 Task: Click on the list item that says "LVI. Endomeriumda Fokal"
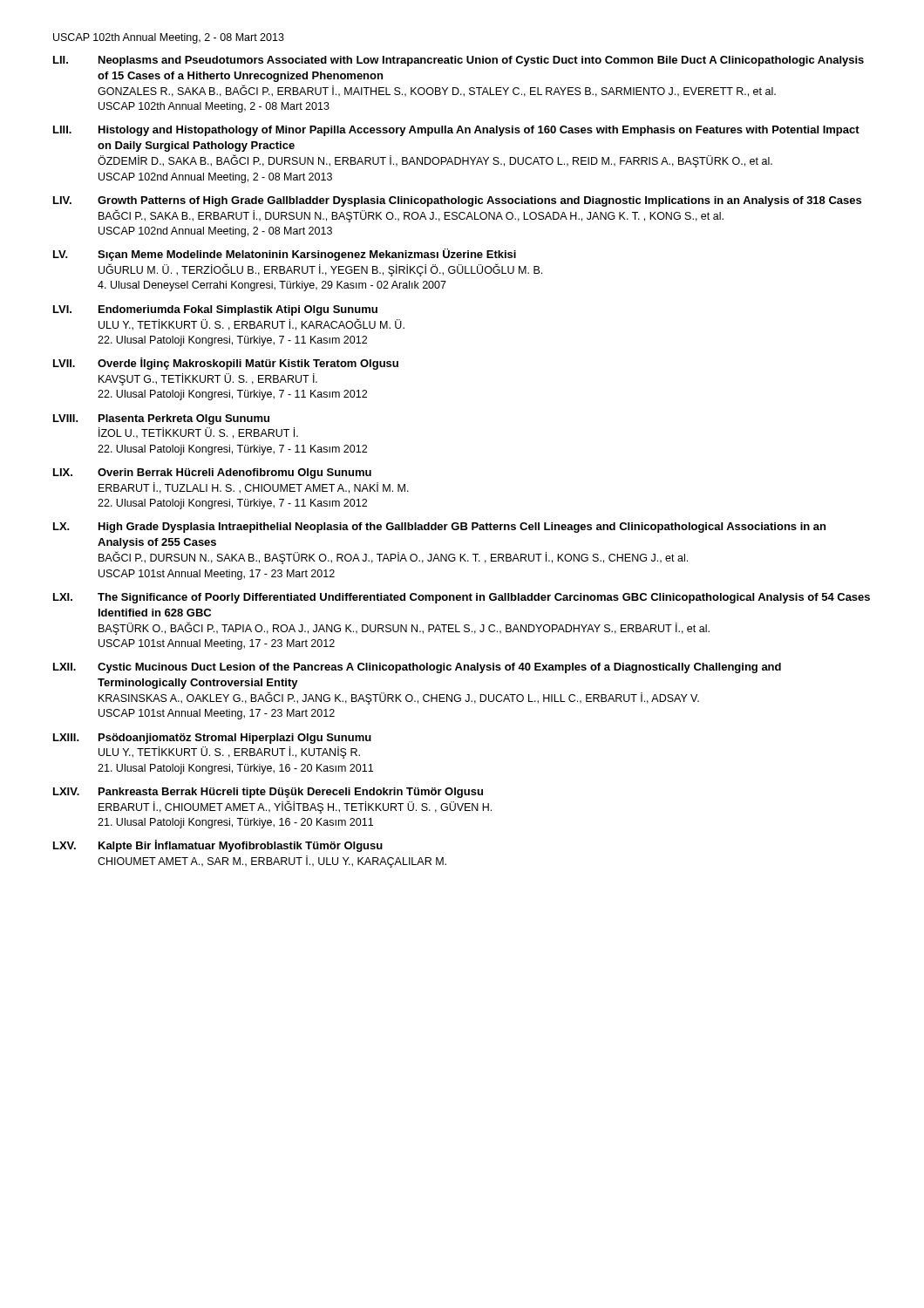[215, 310]
